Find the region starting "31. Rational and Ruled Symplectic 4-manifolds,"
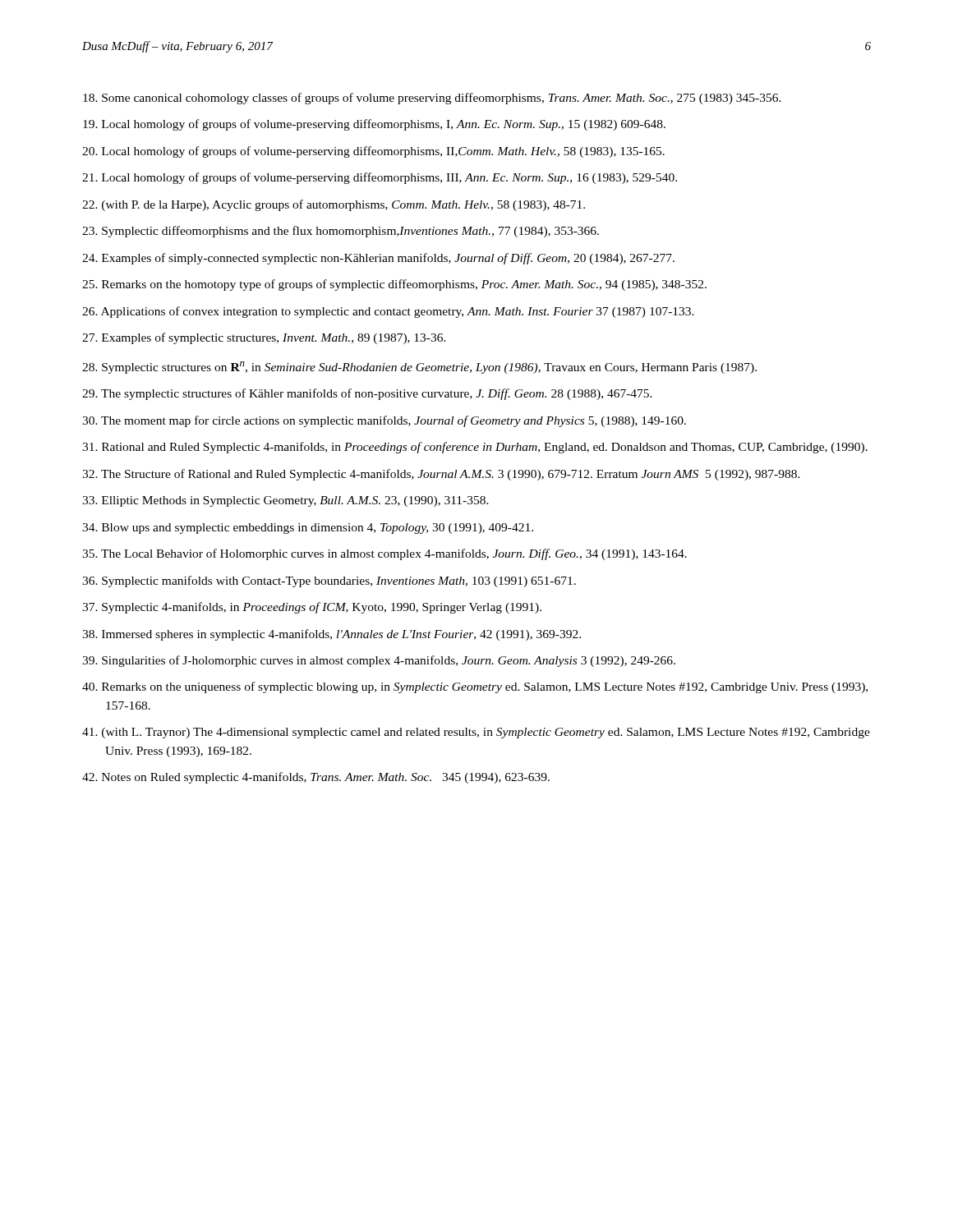The width and height of the screenshot is (953, 1232). (x=475, y=447)
